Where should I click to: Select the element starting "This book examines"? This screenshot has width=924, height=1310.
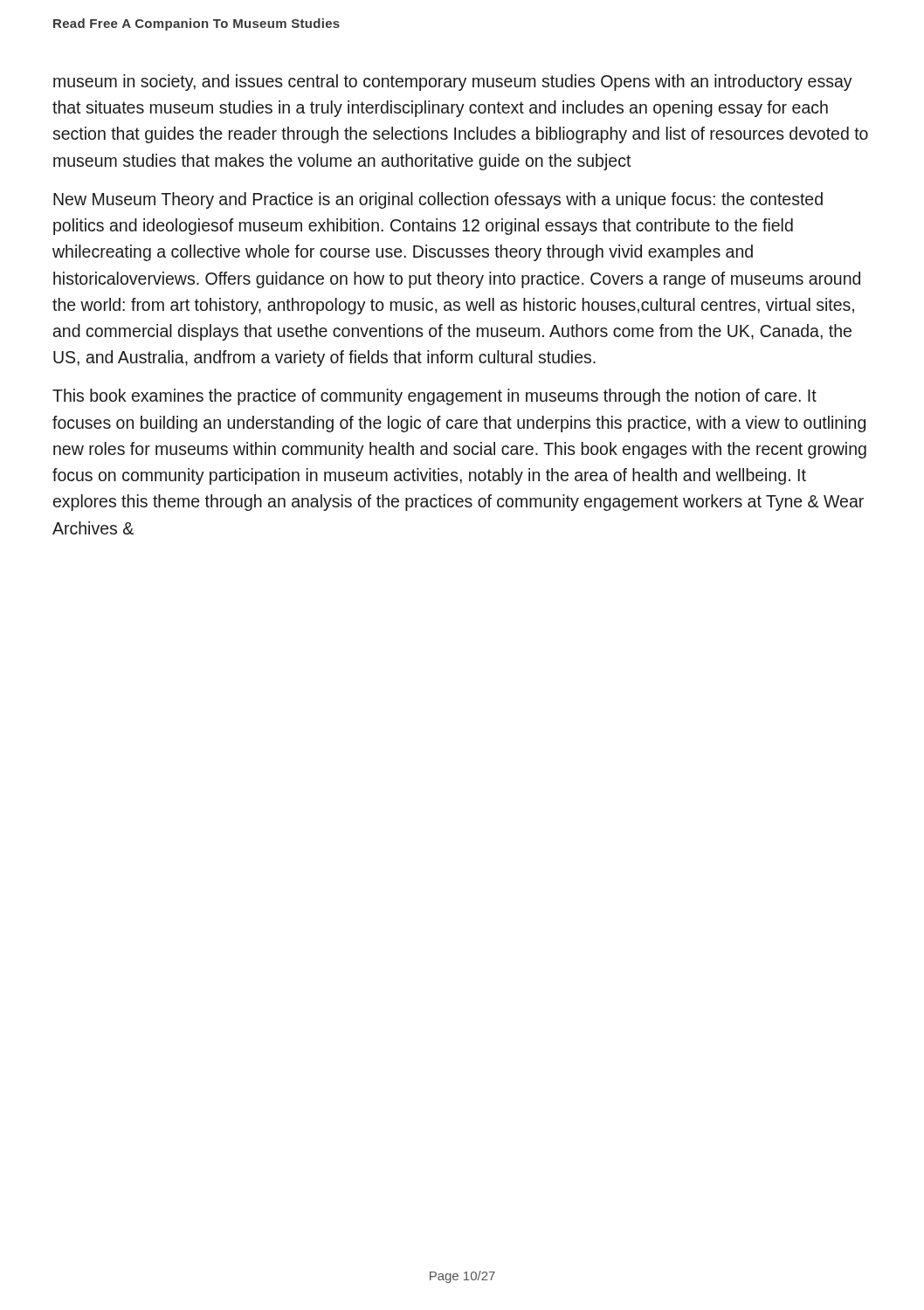(x=460, y=462)
